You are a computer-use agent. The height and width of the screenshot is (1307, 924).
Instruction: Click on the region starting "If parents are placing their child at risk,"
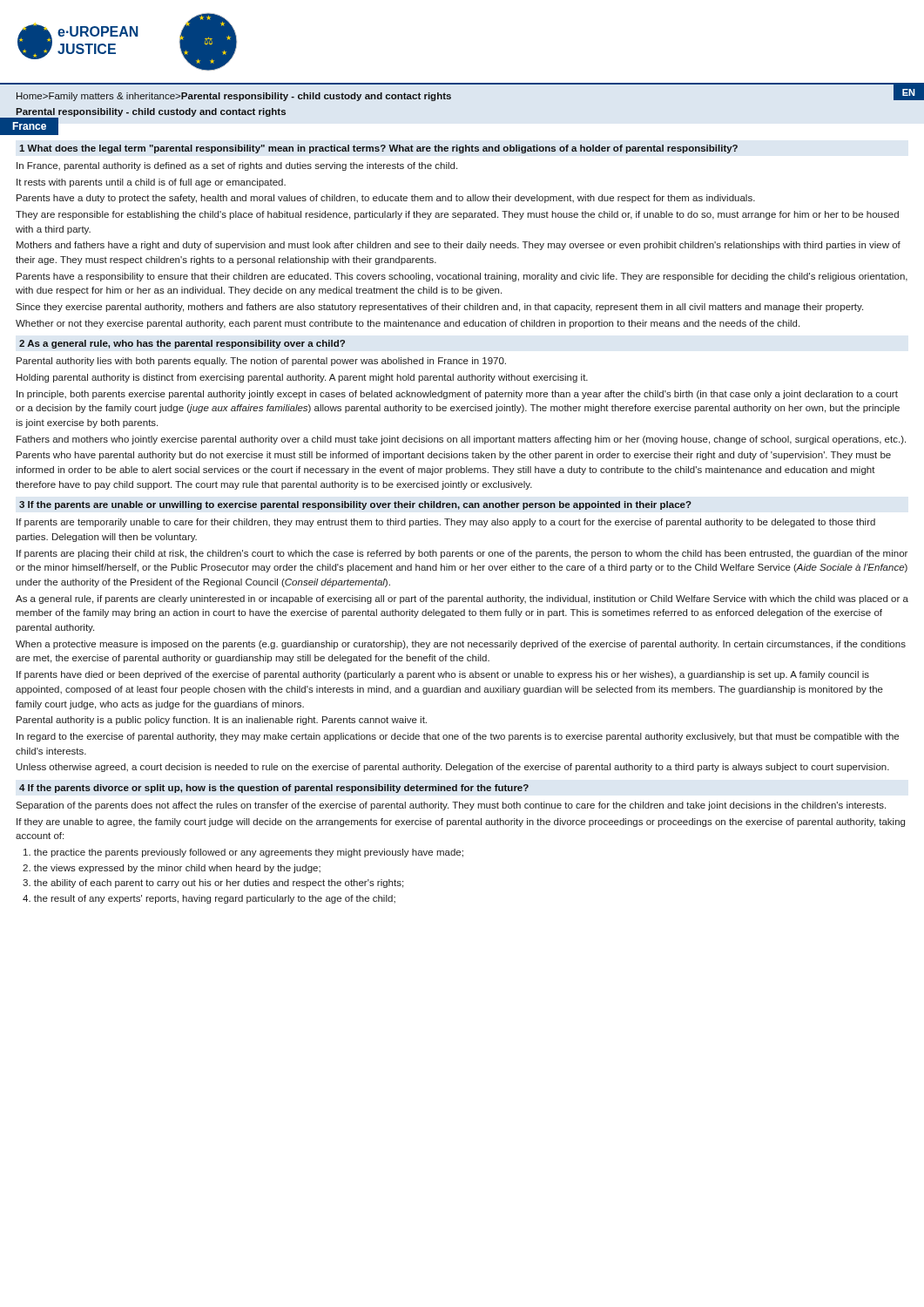click(462, 568)
